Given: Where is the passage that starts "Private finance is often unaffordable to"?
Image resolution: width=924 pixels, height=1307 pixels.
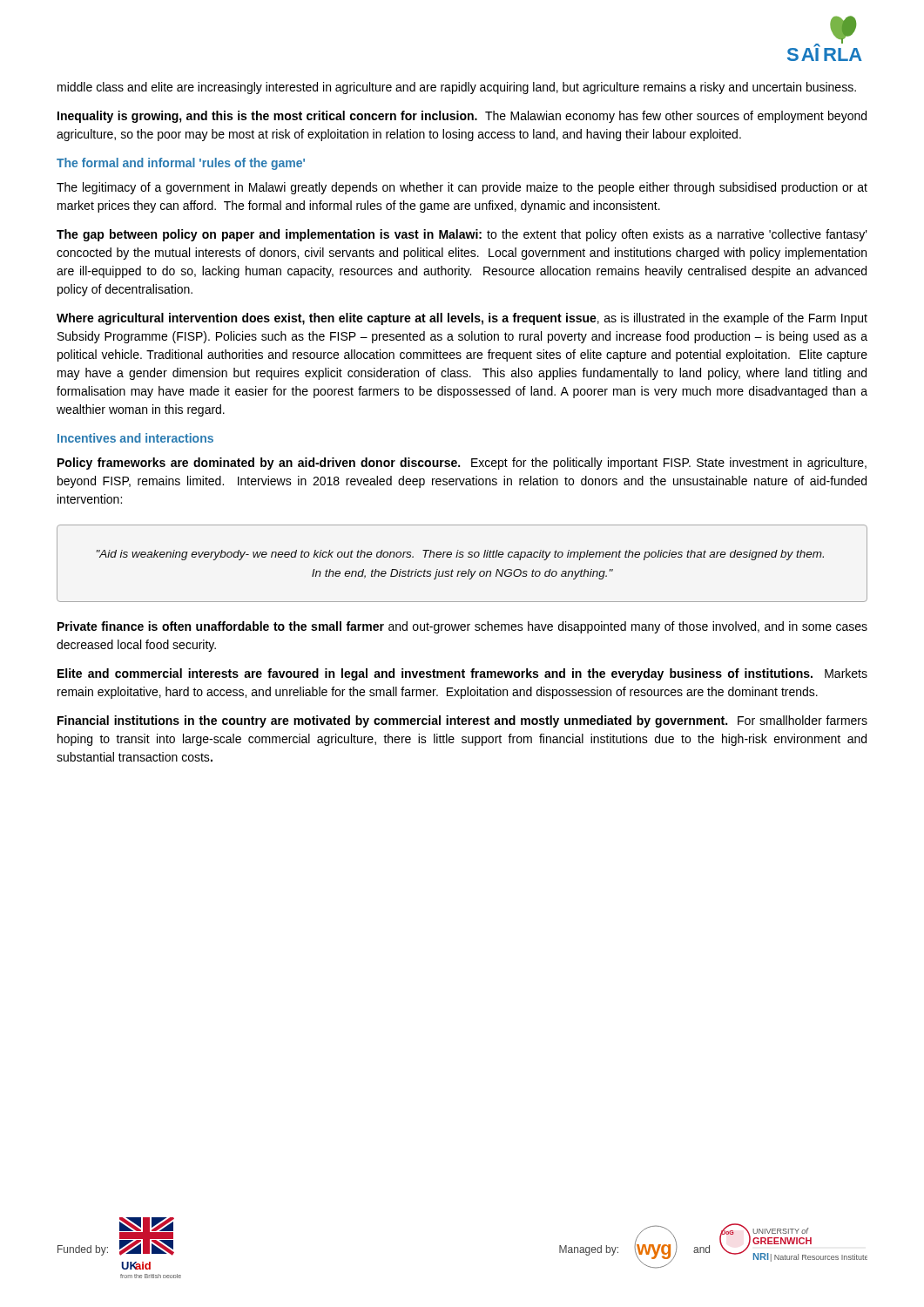Looking at the screenshot, I should click(x=462, y=636).
